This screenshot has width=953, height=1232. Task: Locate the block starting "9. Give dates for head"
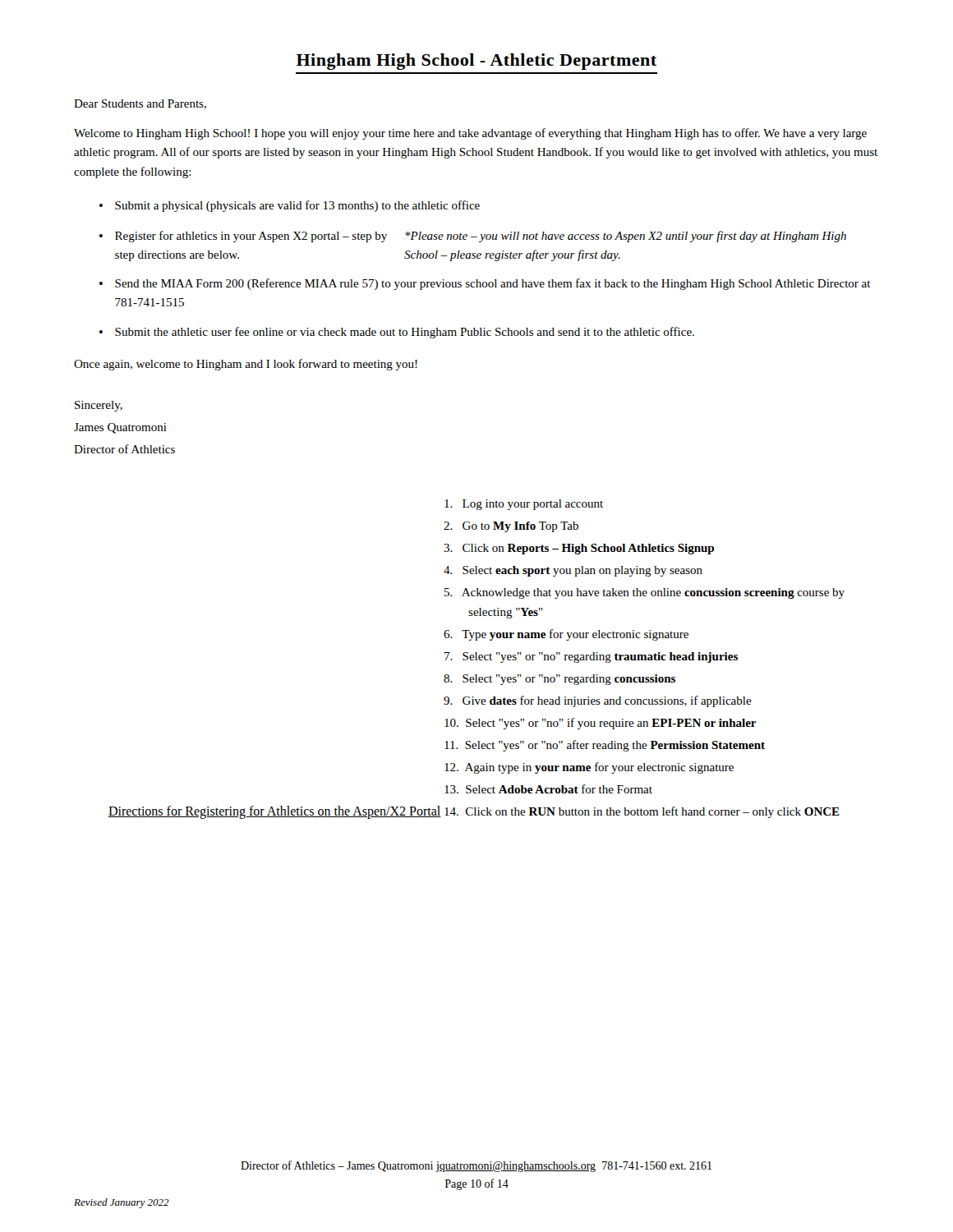(598, 701)
